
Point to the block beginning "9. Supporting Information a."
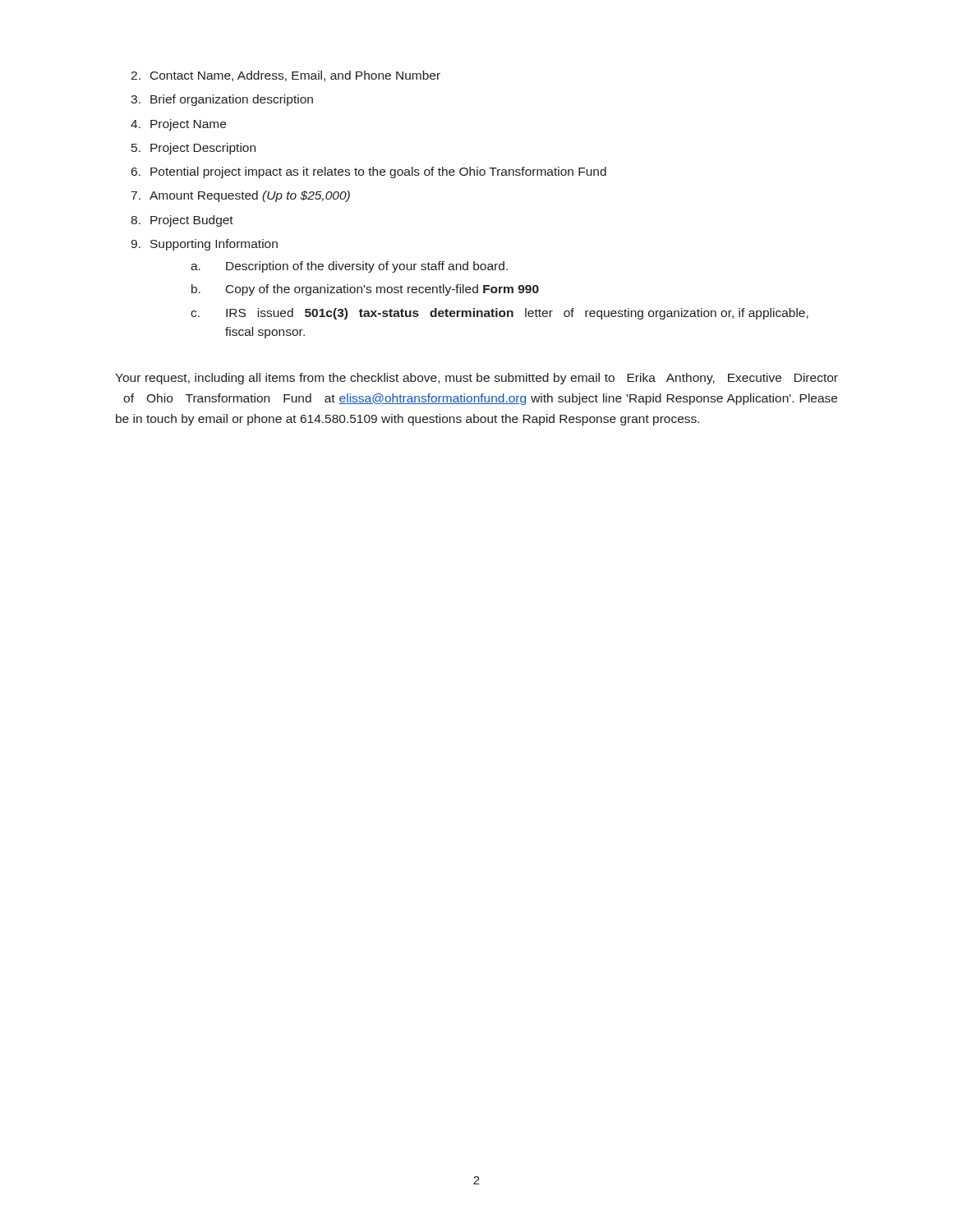[476, 289]
